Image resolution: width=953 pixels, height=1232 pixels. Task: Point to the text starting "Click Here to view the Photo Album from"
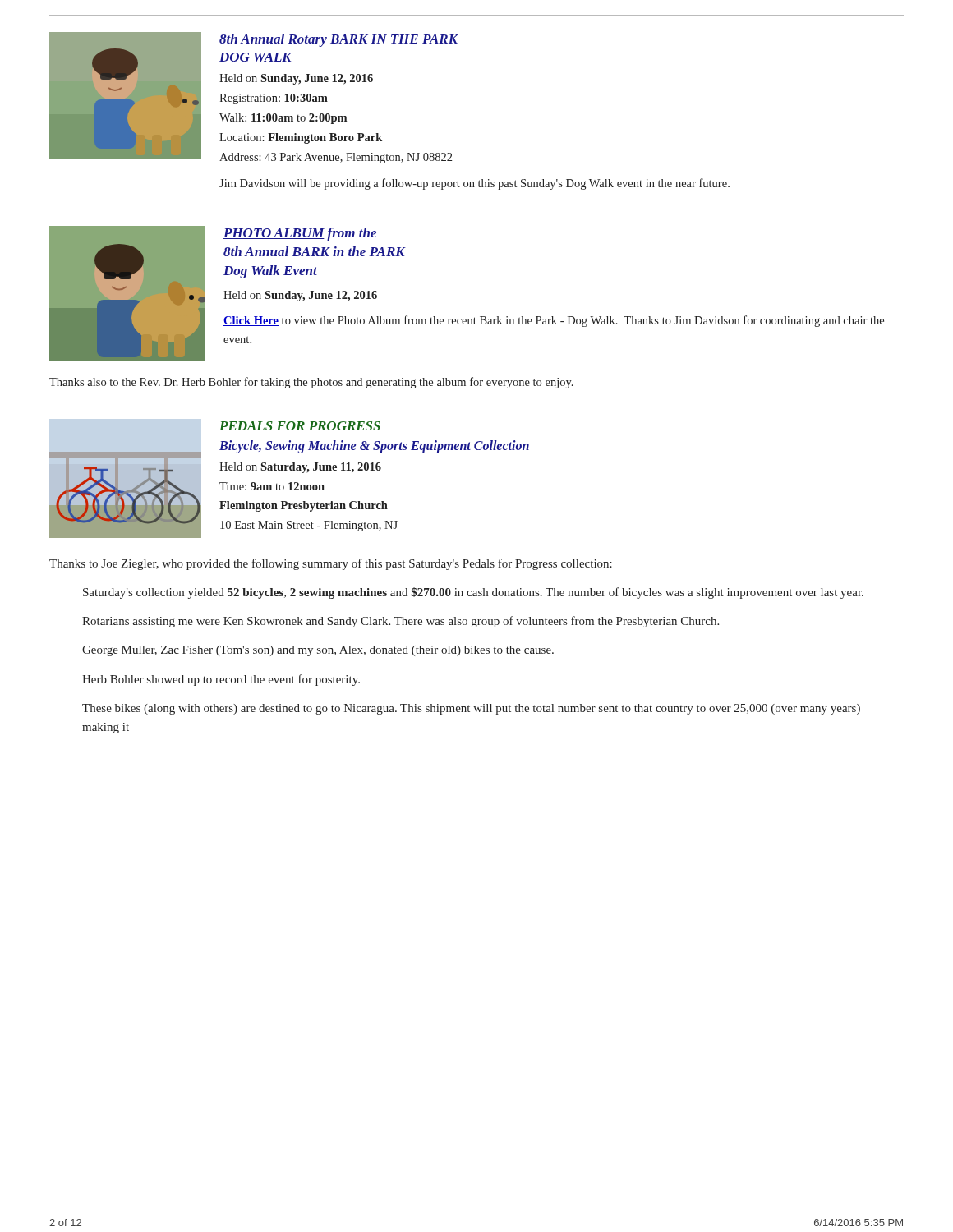tap(554, 330)
